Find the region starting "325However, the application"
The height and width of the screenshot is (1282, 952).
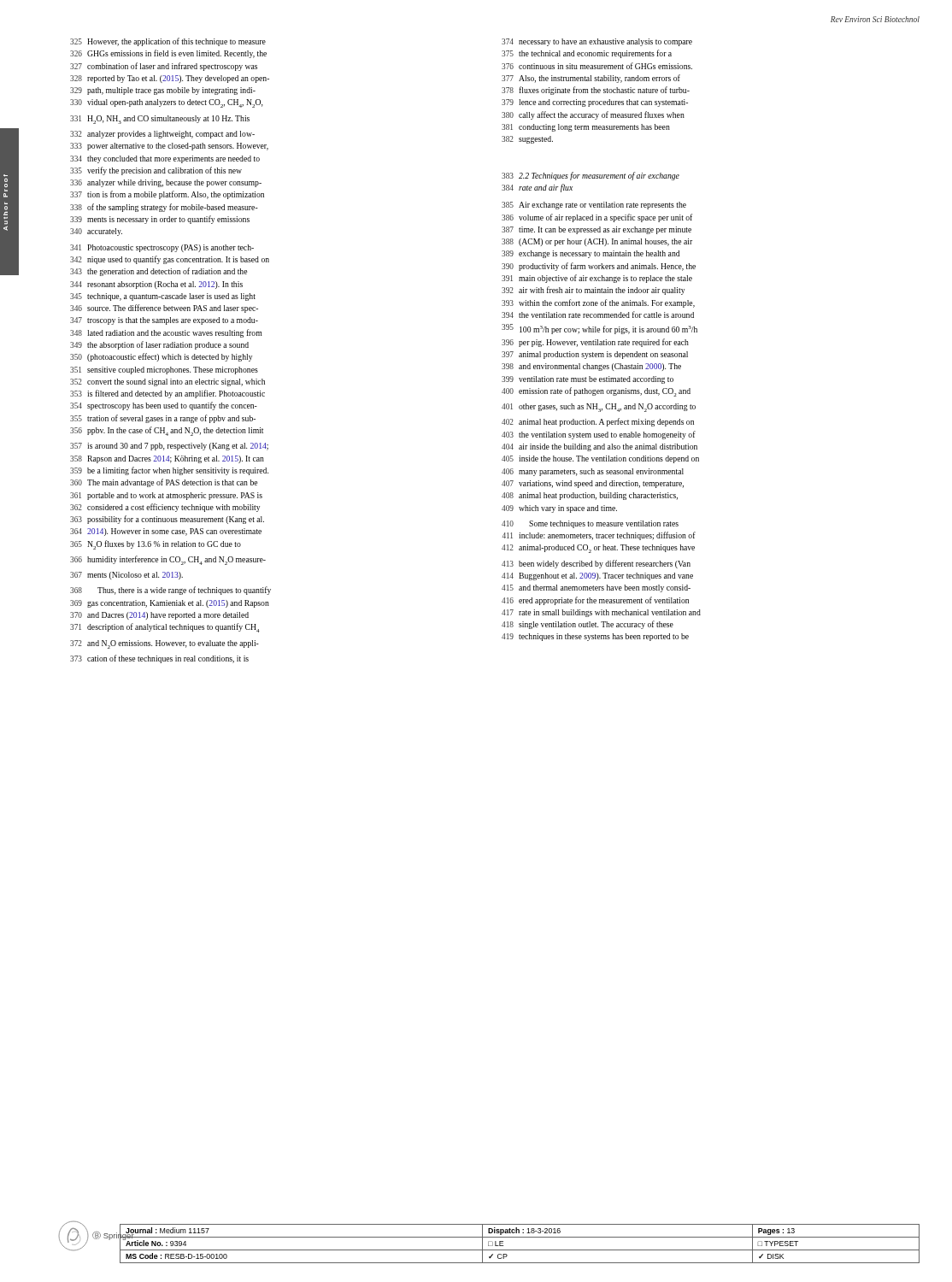(x=251, y=137)
